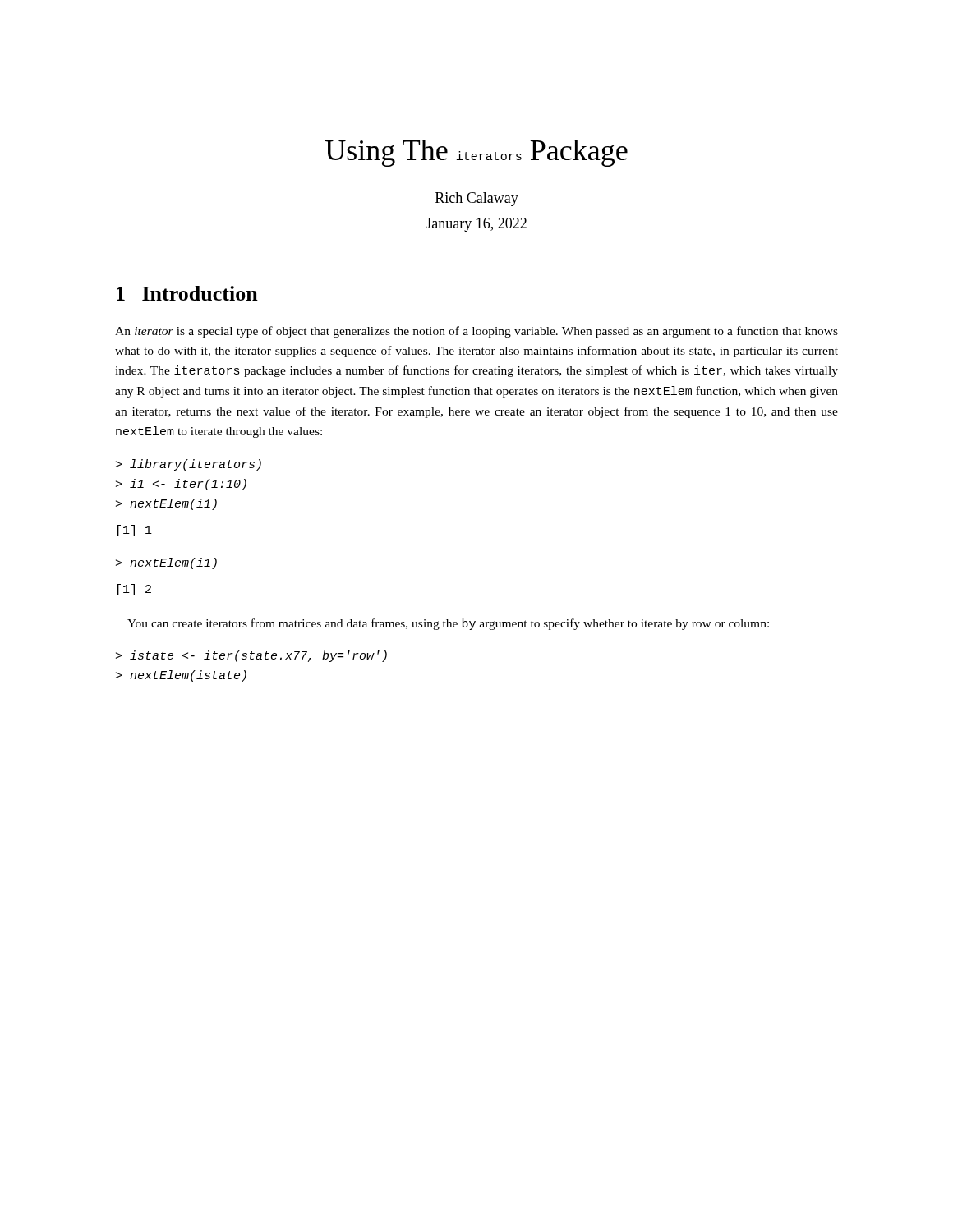The height and width of the screenshot is (1232, 953).
Task: Find the block on this page that starts "> library(iterators) > i1"
Action: (189, 485)
